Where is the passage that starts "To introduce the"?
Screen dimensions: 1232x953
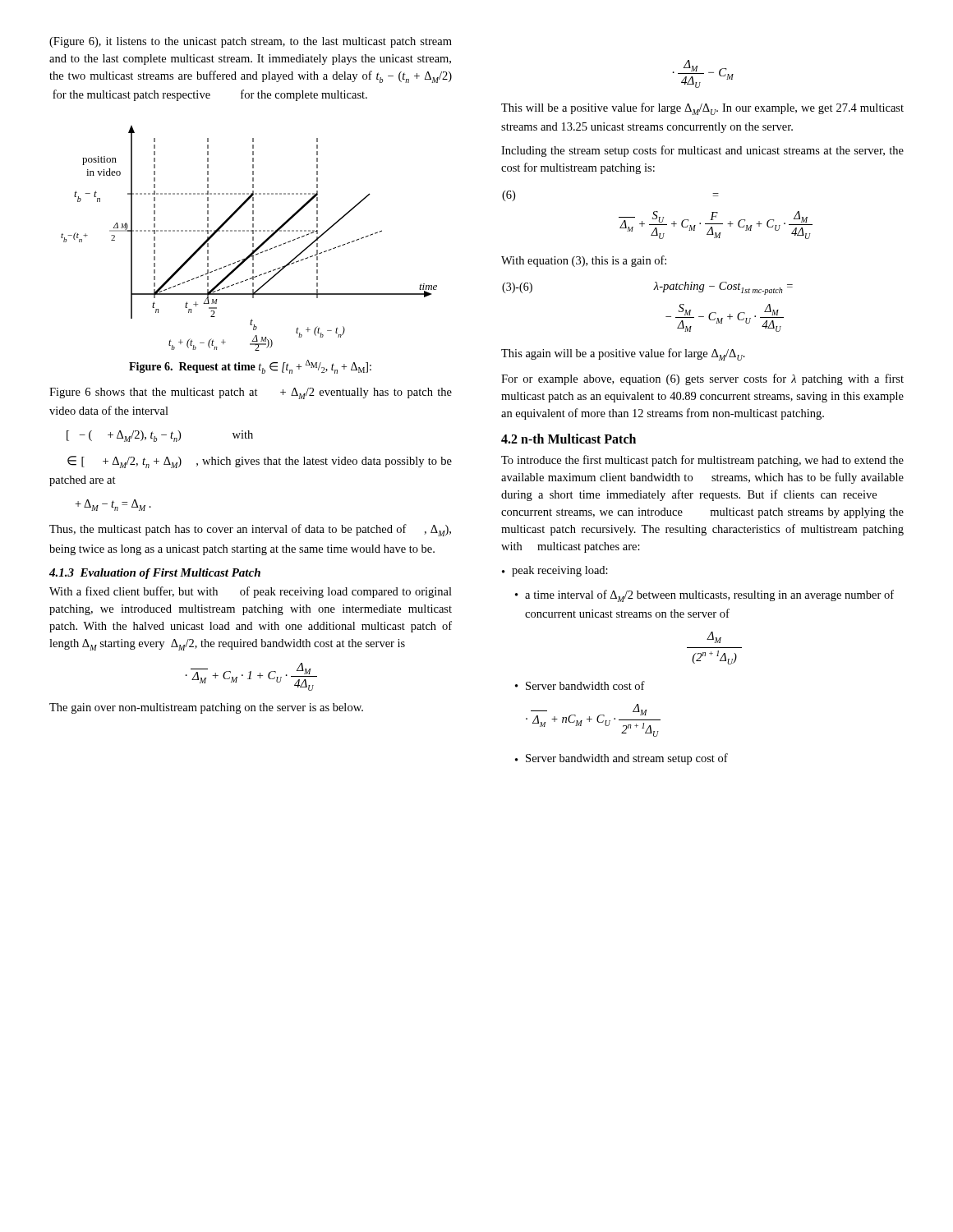pos(702,504)
